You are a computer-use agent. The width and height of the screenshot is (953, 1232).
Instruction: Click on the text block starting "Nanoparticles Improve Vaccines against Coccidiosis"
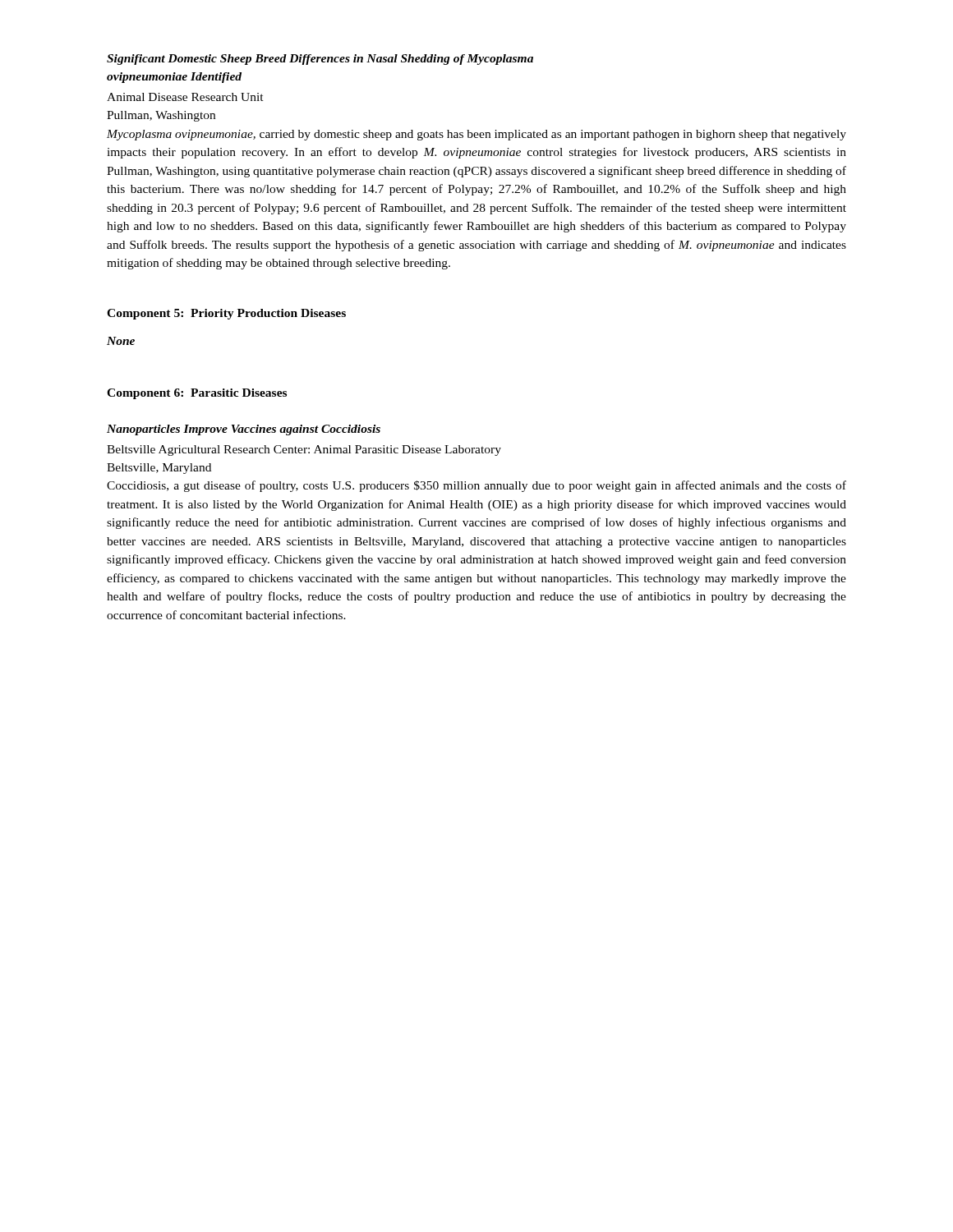coord(244,428)
